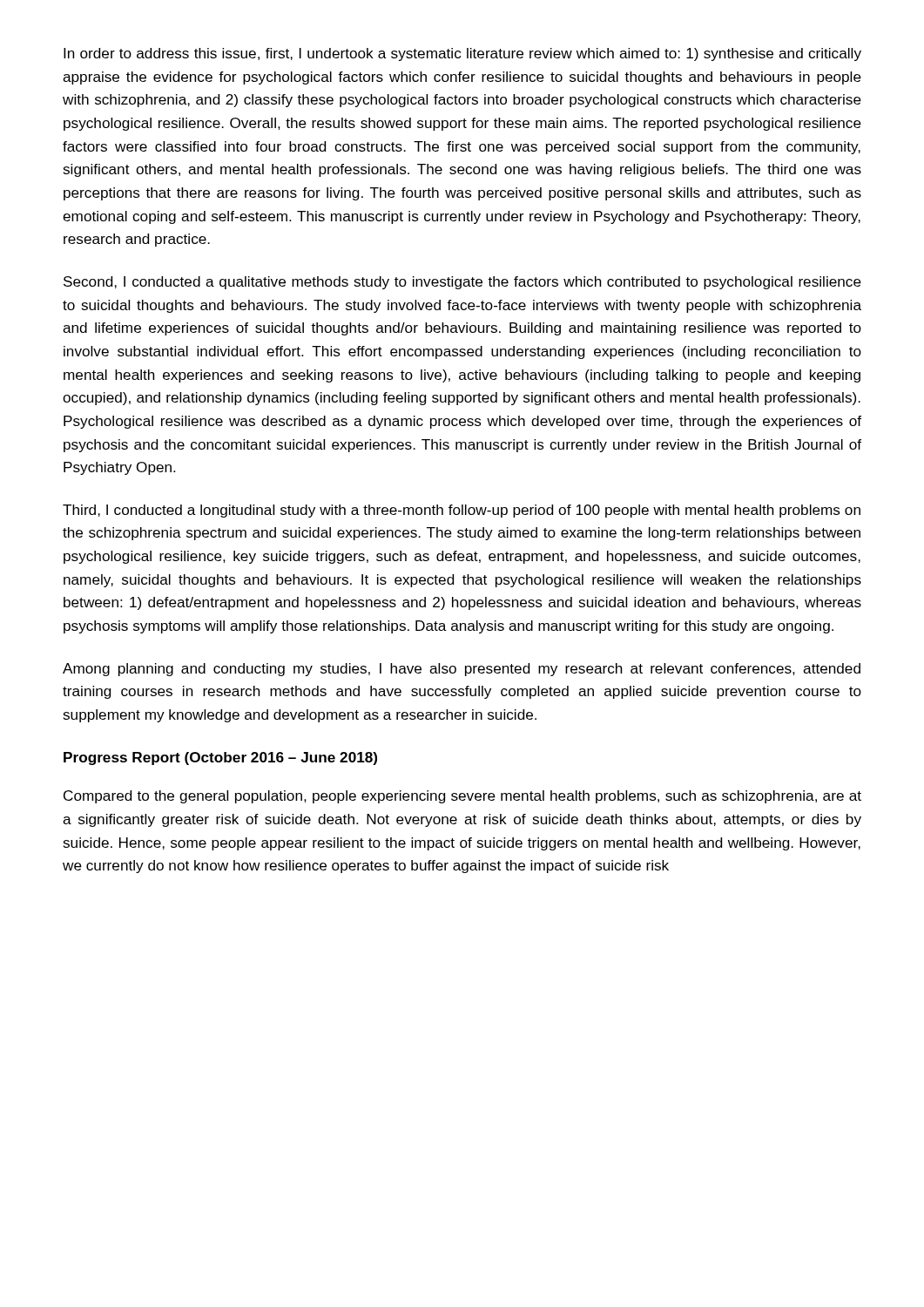Click on the block starting "Compared to the general population, people"

pyautogui.click(x=462, y=831)
